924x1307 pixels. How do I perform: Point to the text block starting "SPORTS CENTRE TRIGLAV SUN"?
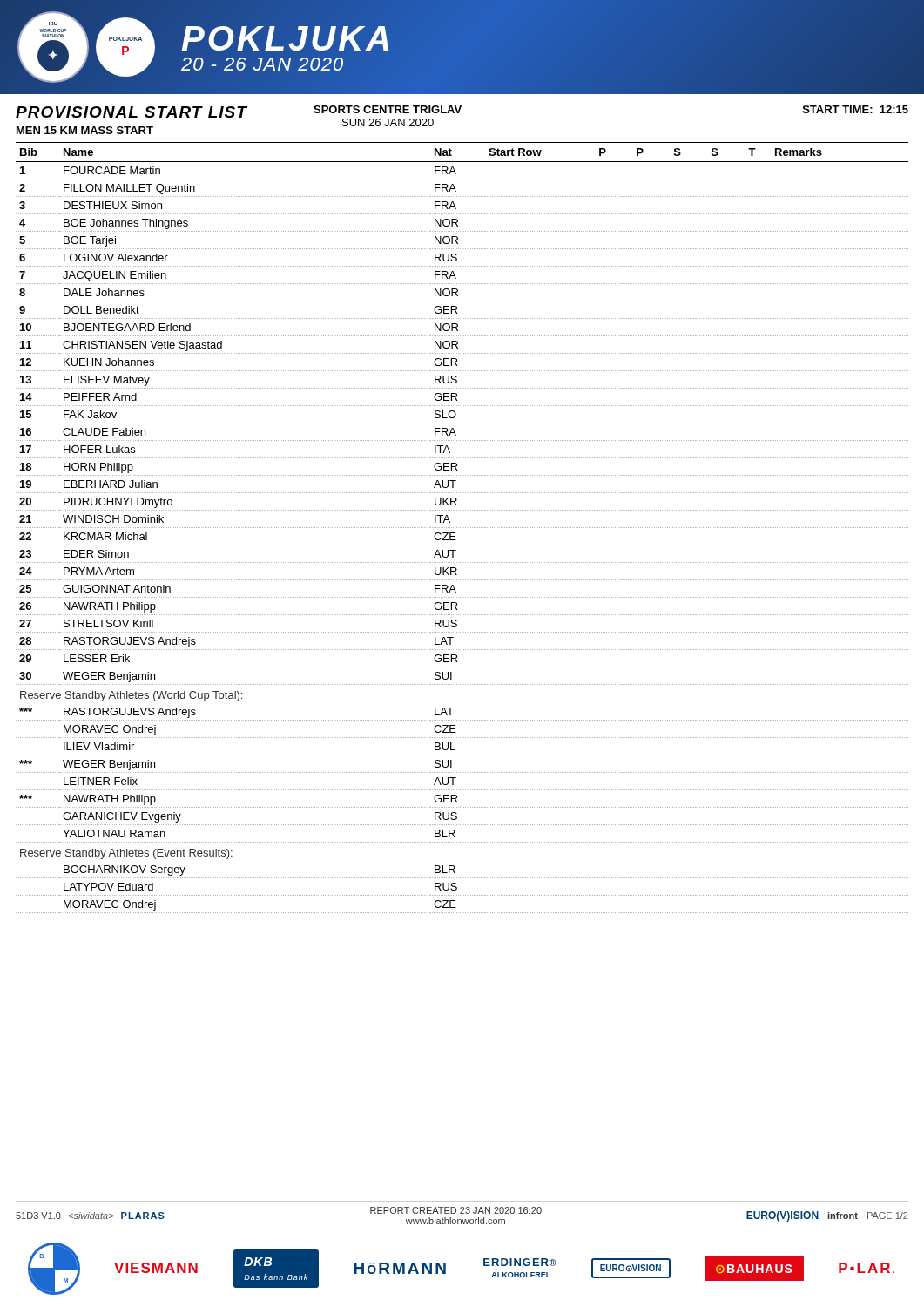point(388,116)
